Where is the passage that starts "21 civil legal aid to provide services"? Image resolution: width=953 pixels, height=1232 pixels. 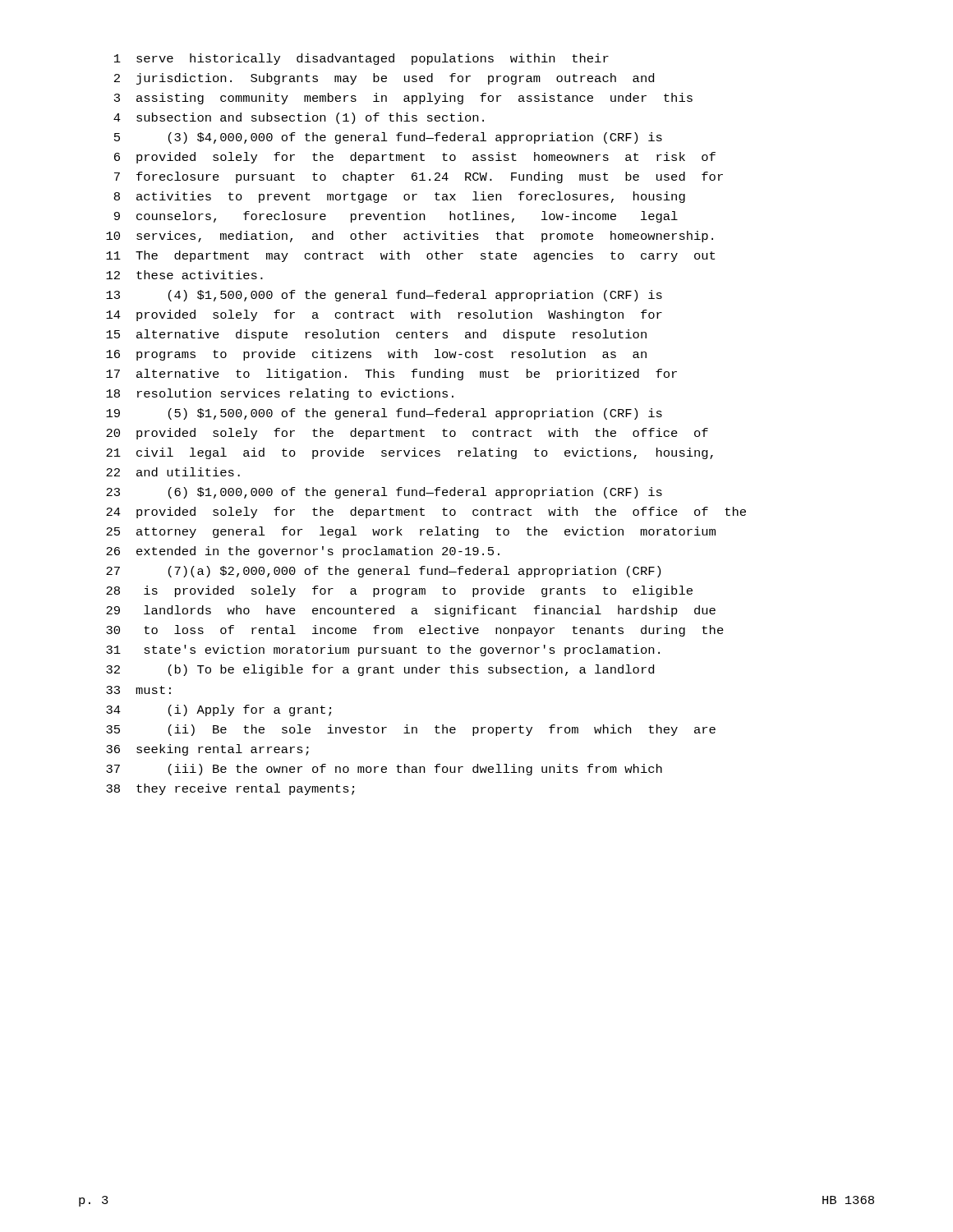476,454
